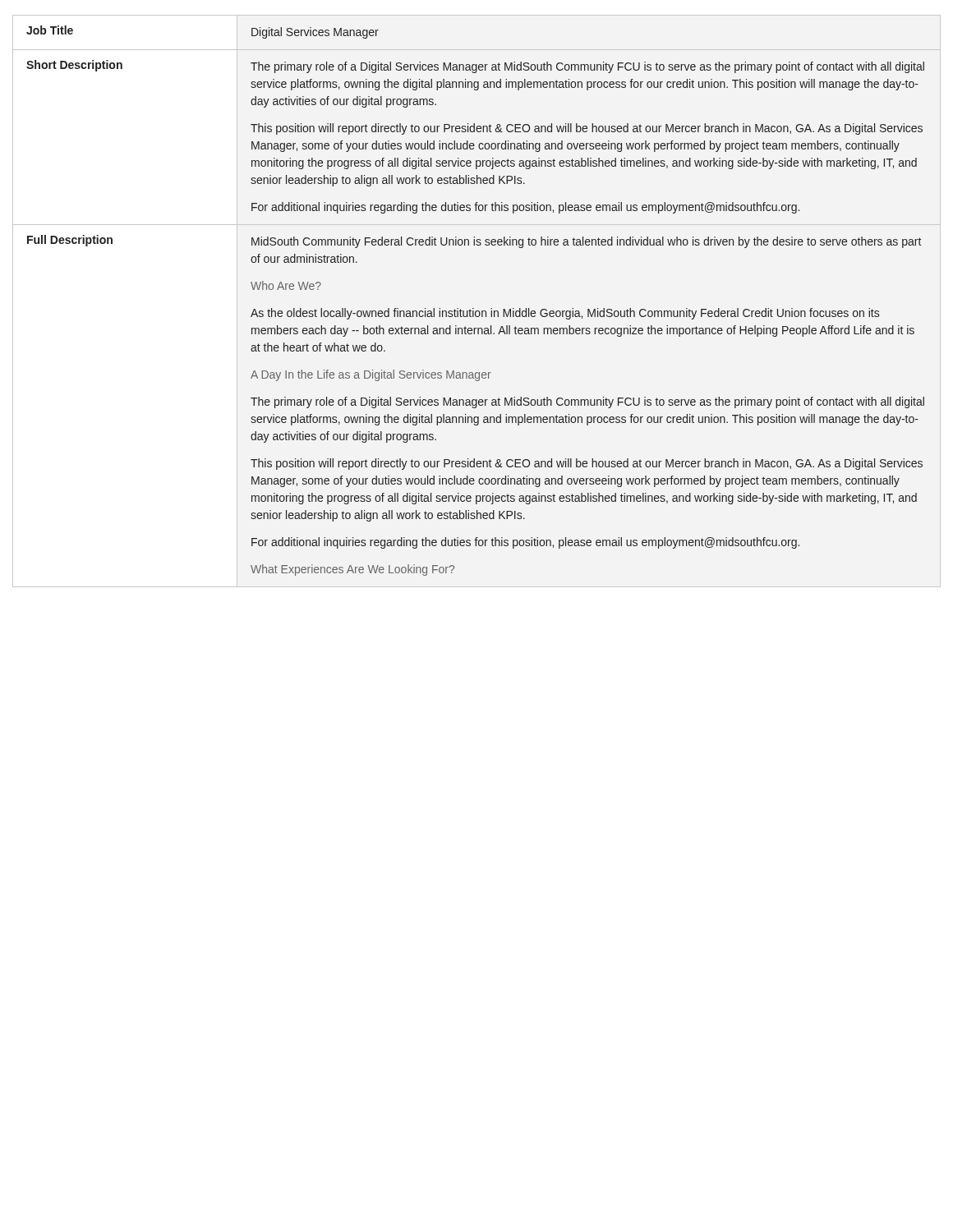Find the block on this page that starts "MidSouth Community Federal"

(589, 406)
